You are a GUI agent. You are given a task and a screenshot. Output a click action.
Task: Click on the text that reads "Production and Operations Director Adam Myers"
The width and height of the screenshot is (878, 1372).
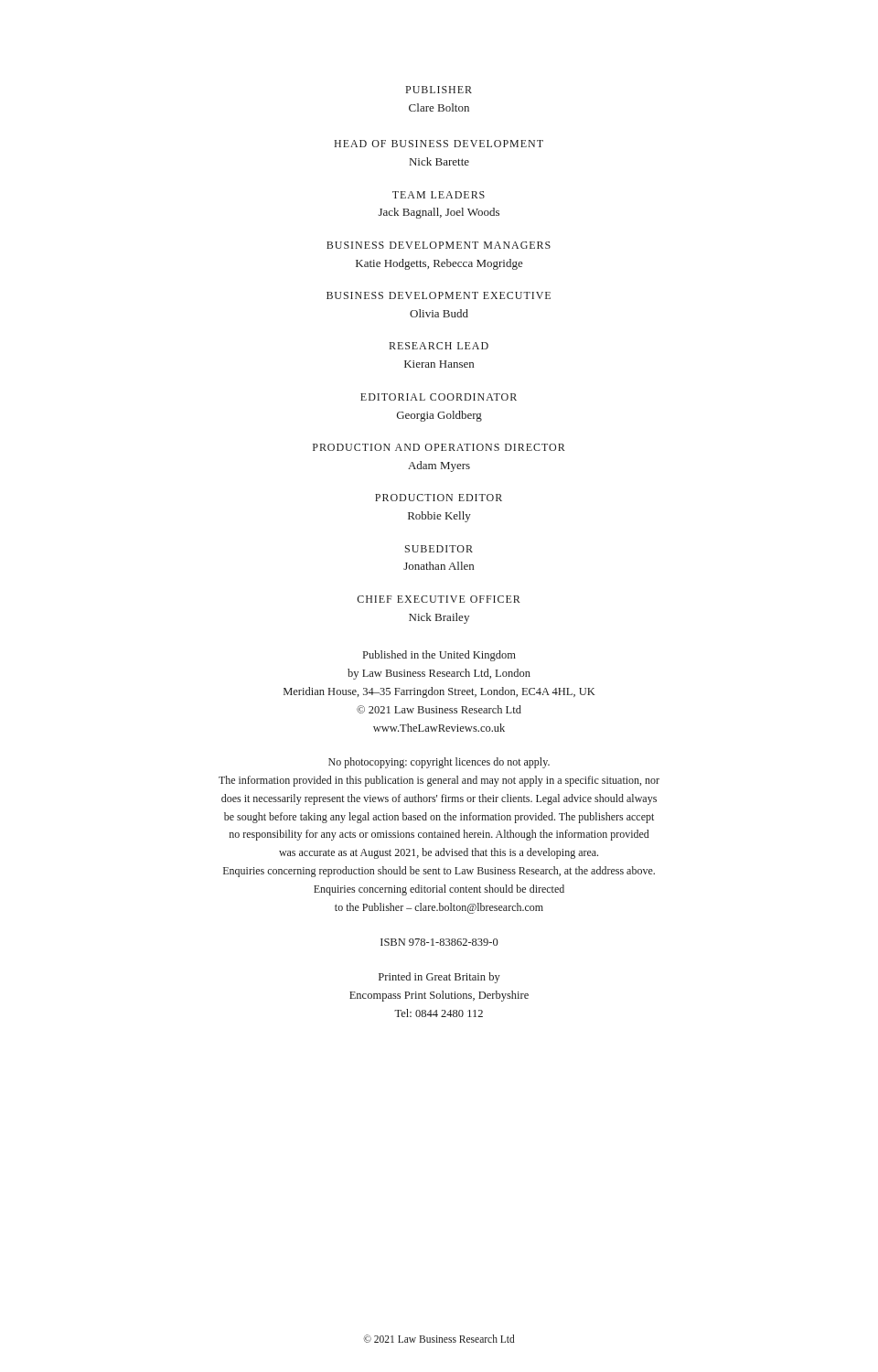point(439,457)
